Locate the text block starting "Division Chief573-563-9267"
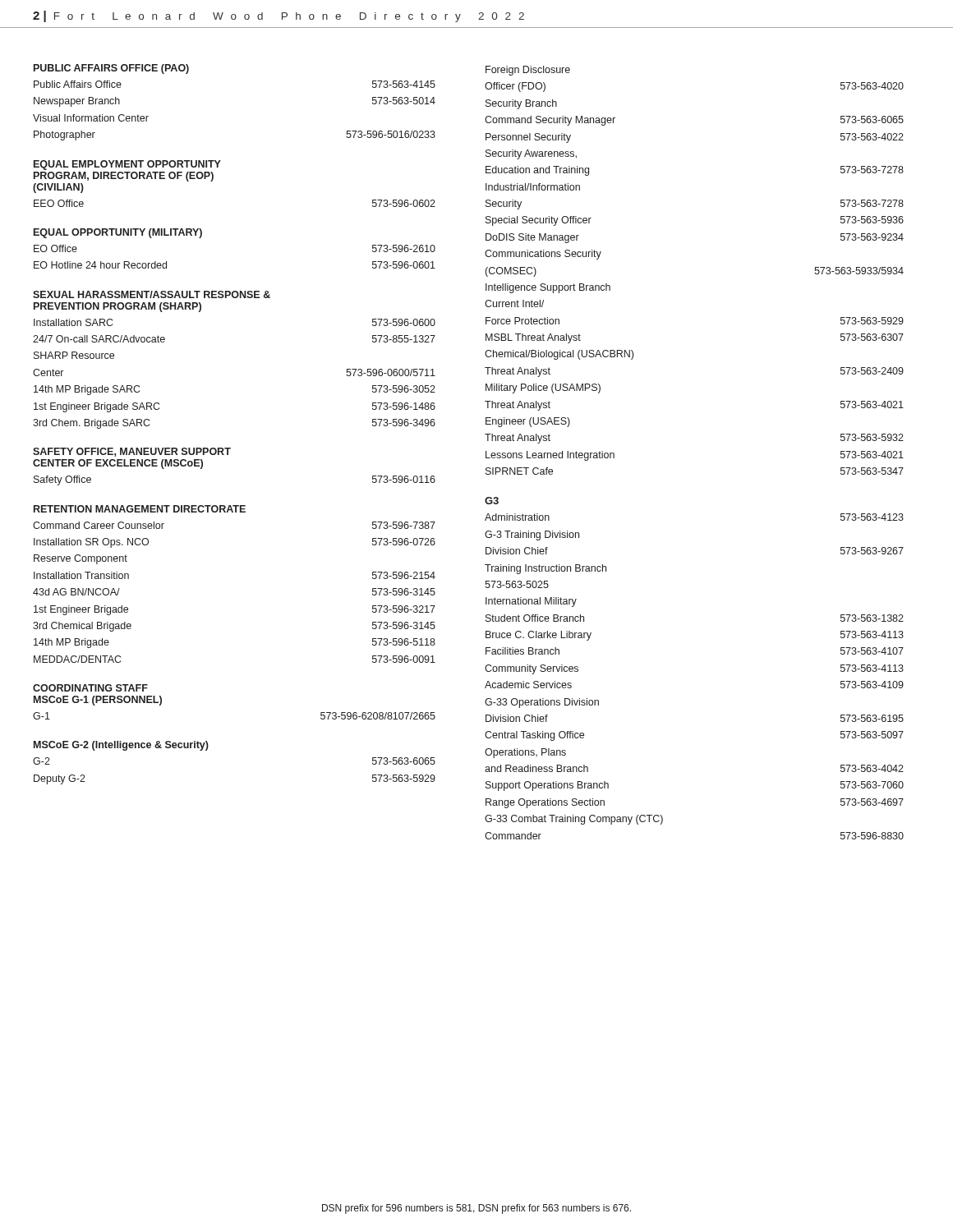This screenshot has height=1232, width=953. [516, 551]
